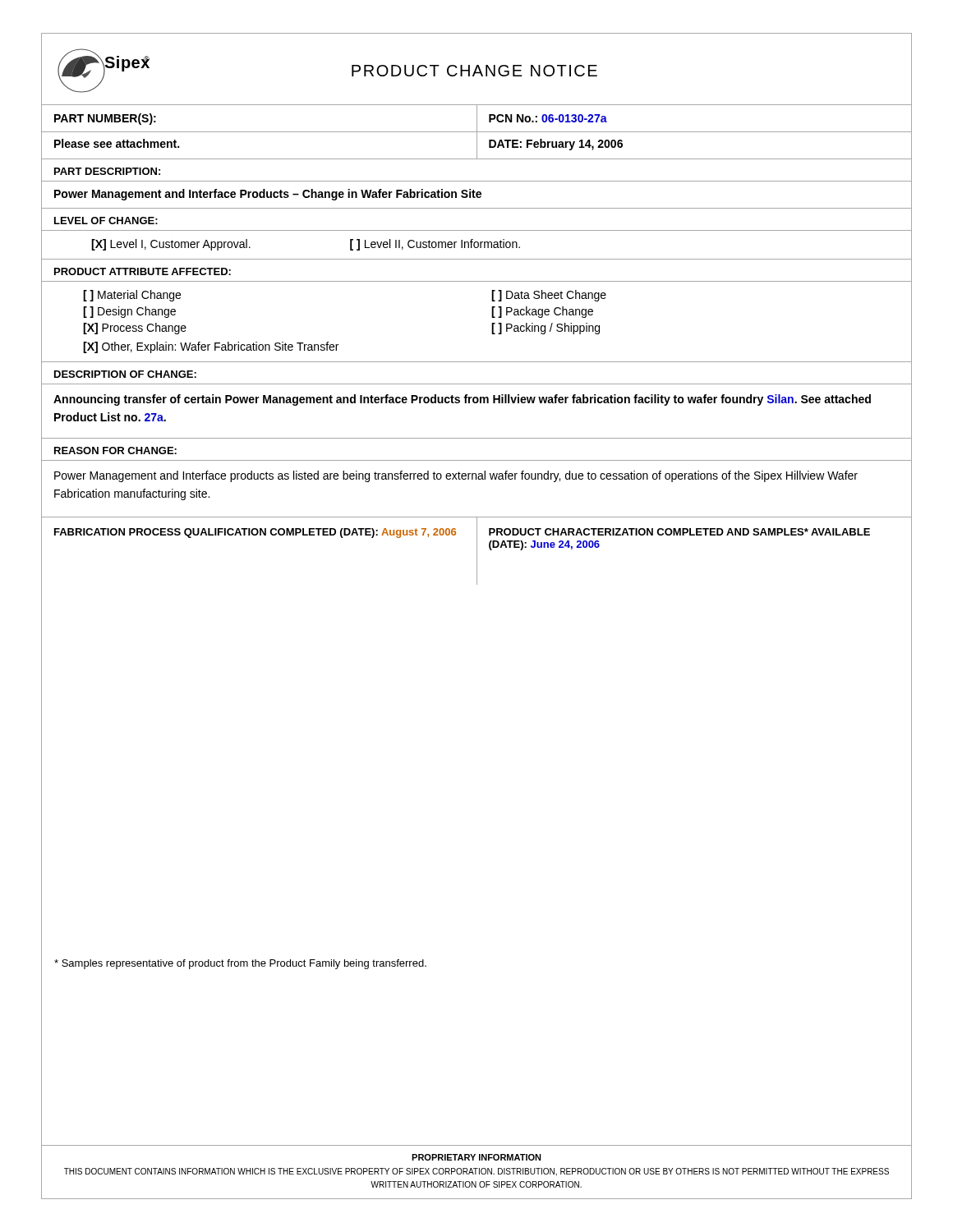The height and width of the screenshot is (1232, 953).
Task: Click on the table containing "PART NUMBER(S):"
Action: [476, 132]
